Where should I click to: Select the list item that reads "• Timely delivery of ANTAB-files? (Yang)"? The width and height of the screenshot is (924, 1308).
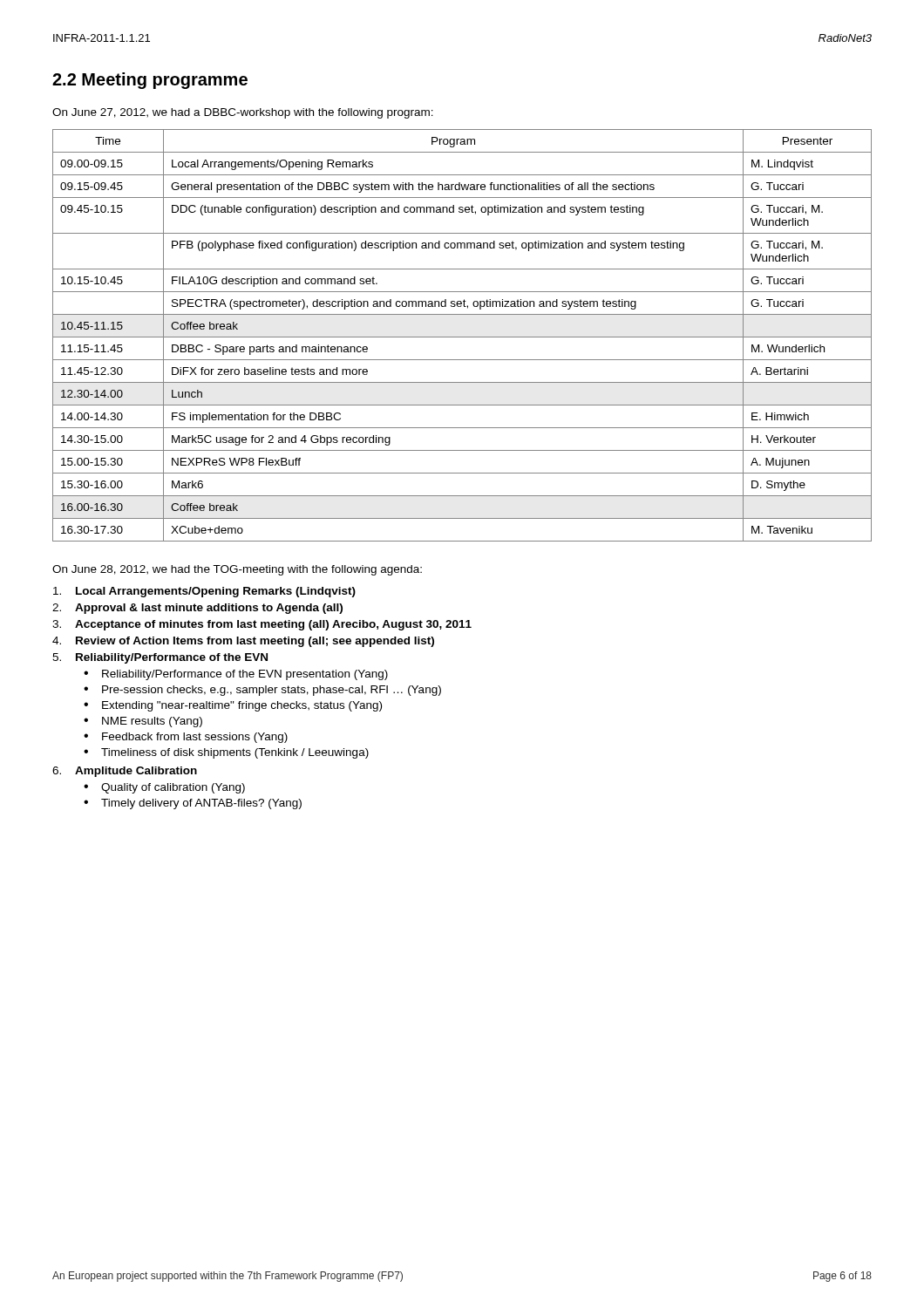click(193, 803)
